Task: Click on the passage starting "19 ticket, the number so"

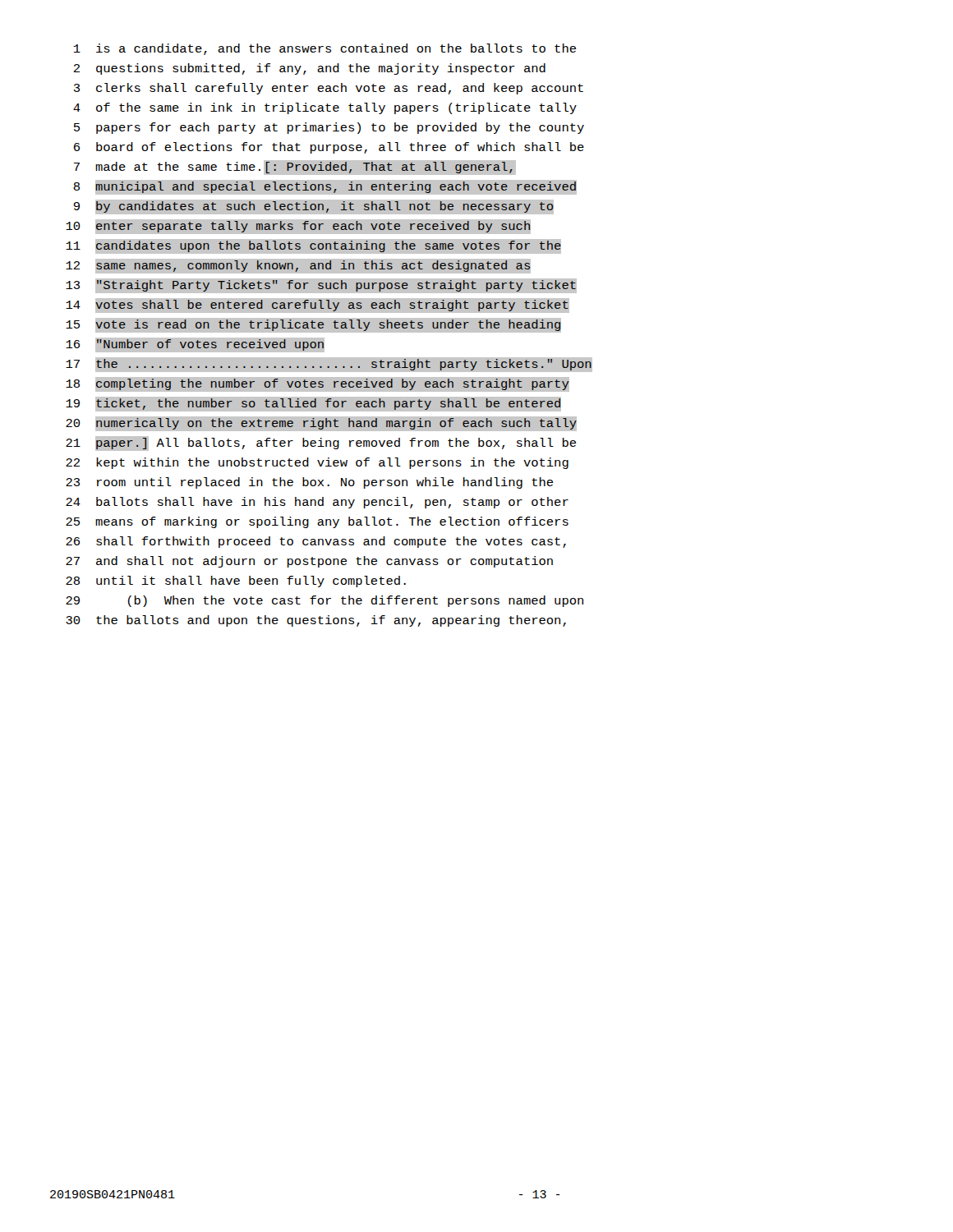Action: point(476,404)
